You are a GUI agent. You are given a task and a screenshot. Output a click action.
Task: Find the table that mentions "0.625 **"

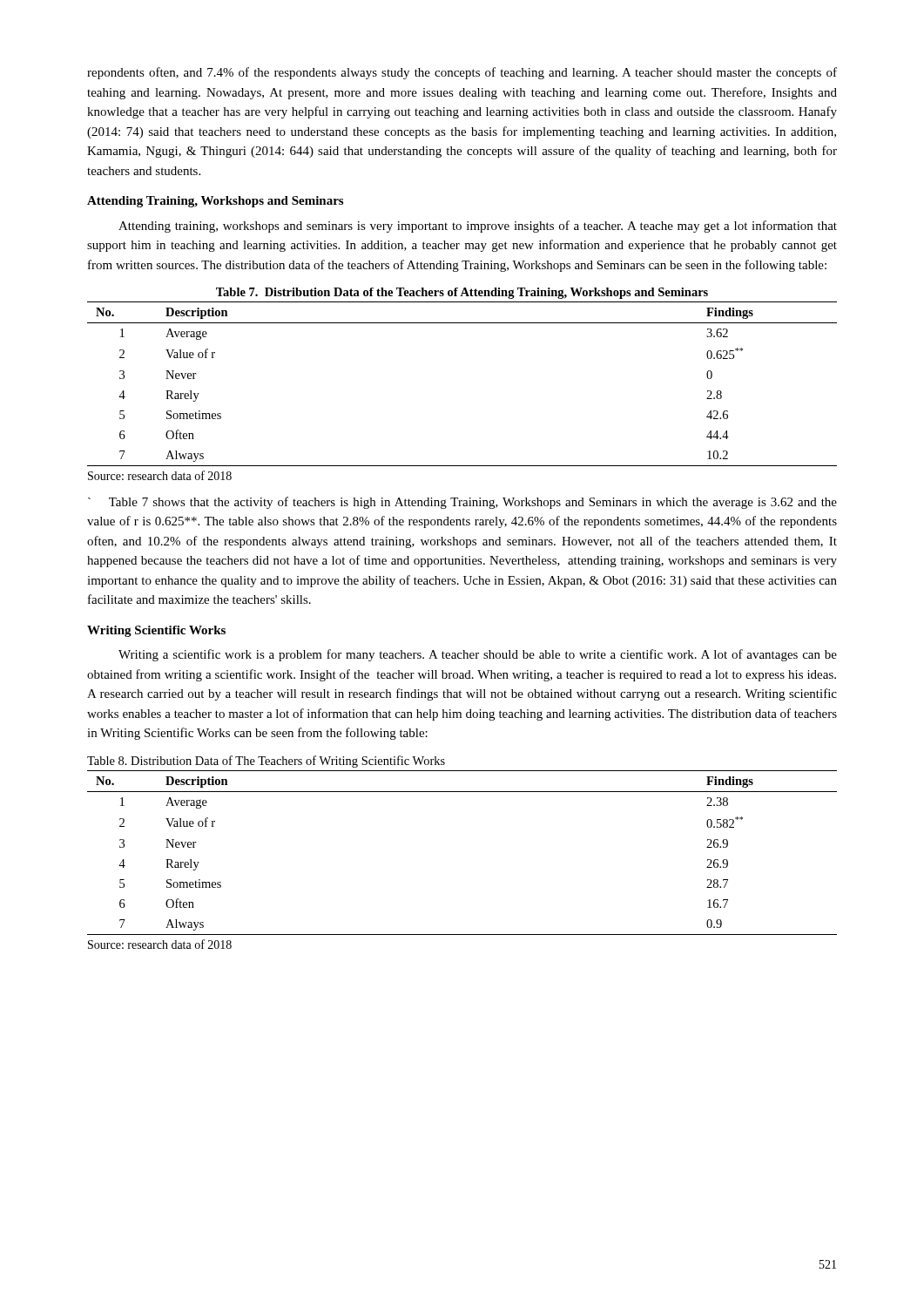tap(462, 384)
